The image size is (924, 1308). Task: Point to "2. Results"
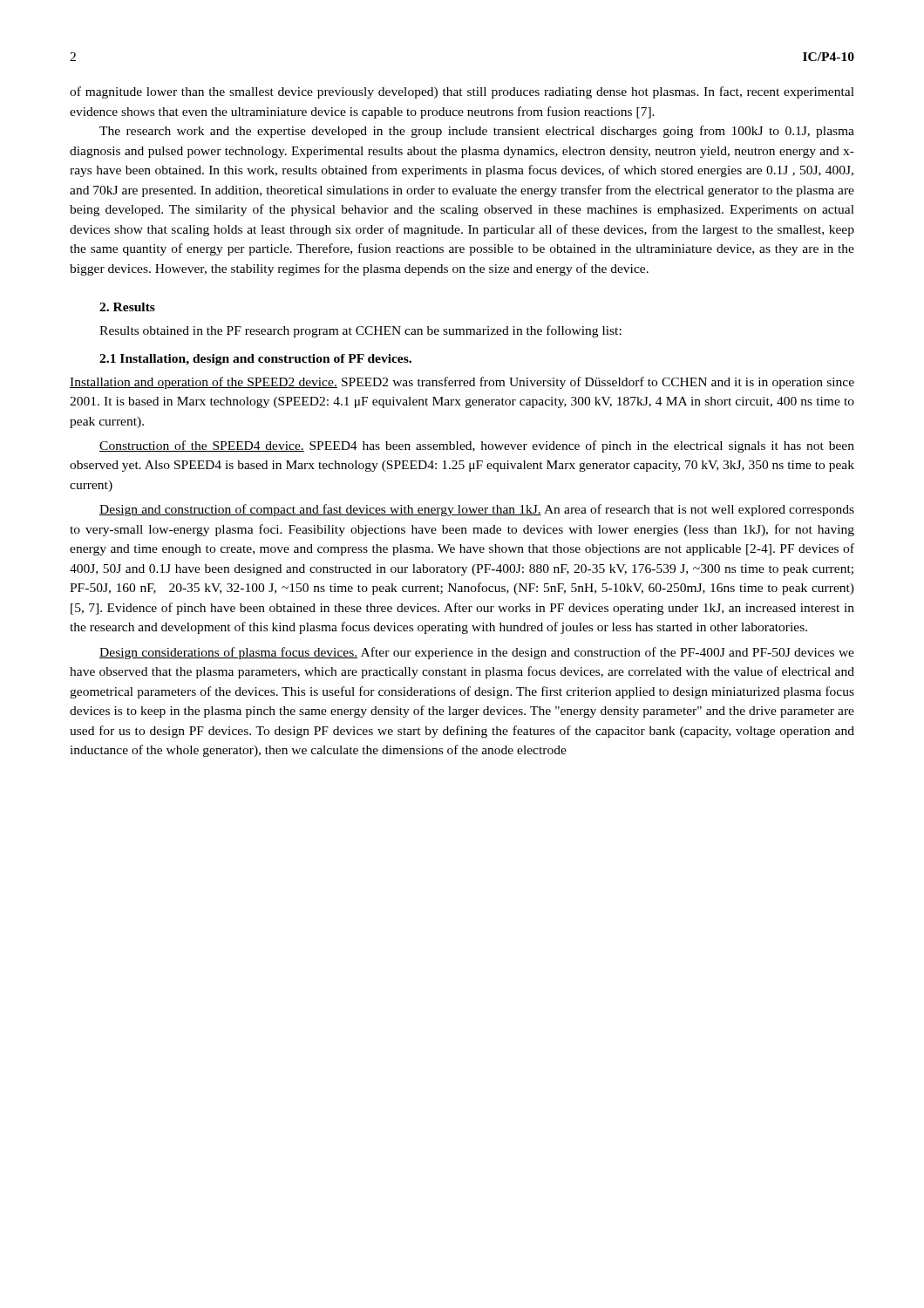point(127,307)
